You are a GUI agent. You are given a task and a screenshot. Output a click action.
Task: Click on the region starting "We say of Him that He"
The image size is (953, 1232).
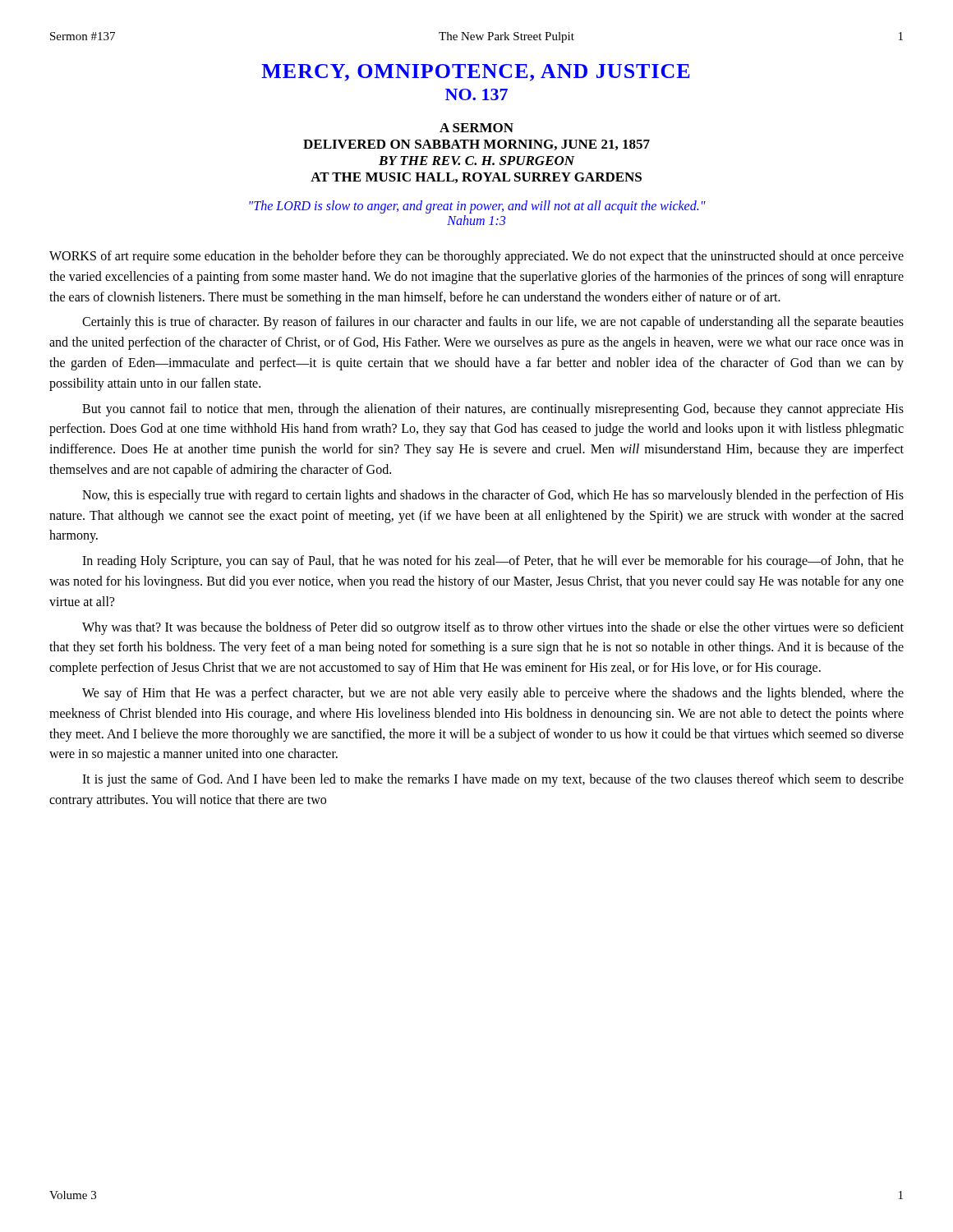point(476,723)
